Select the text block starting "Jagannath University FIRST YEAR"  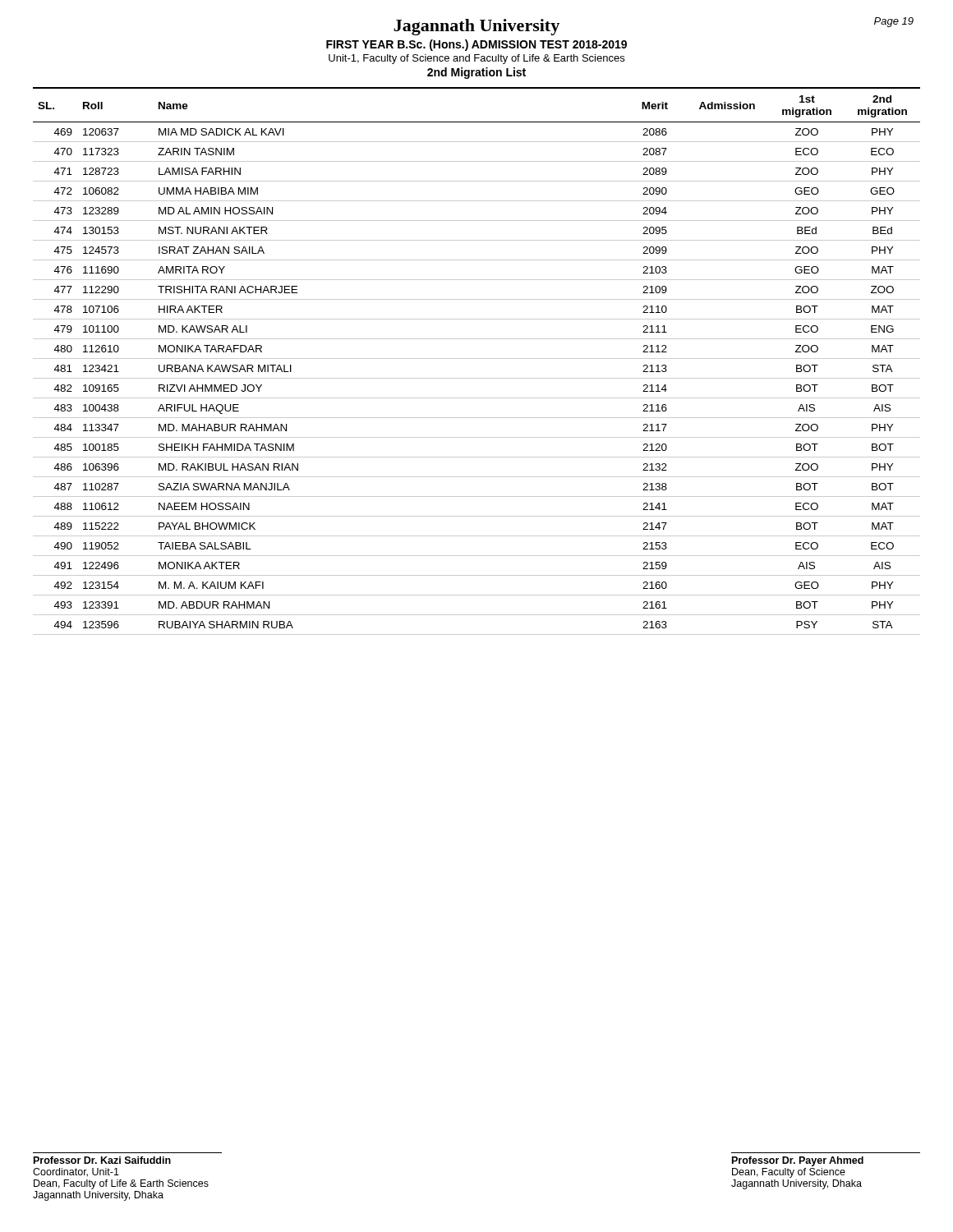click(476, 47)
